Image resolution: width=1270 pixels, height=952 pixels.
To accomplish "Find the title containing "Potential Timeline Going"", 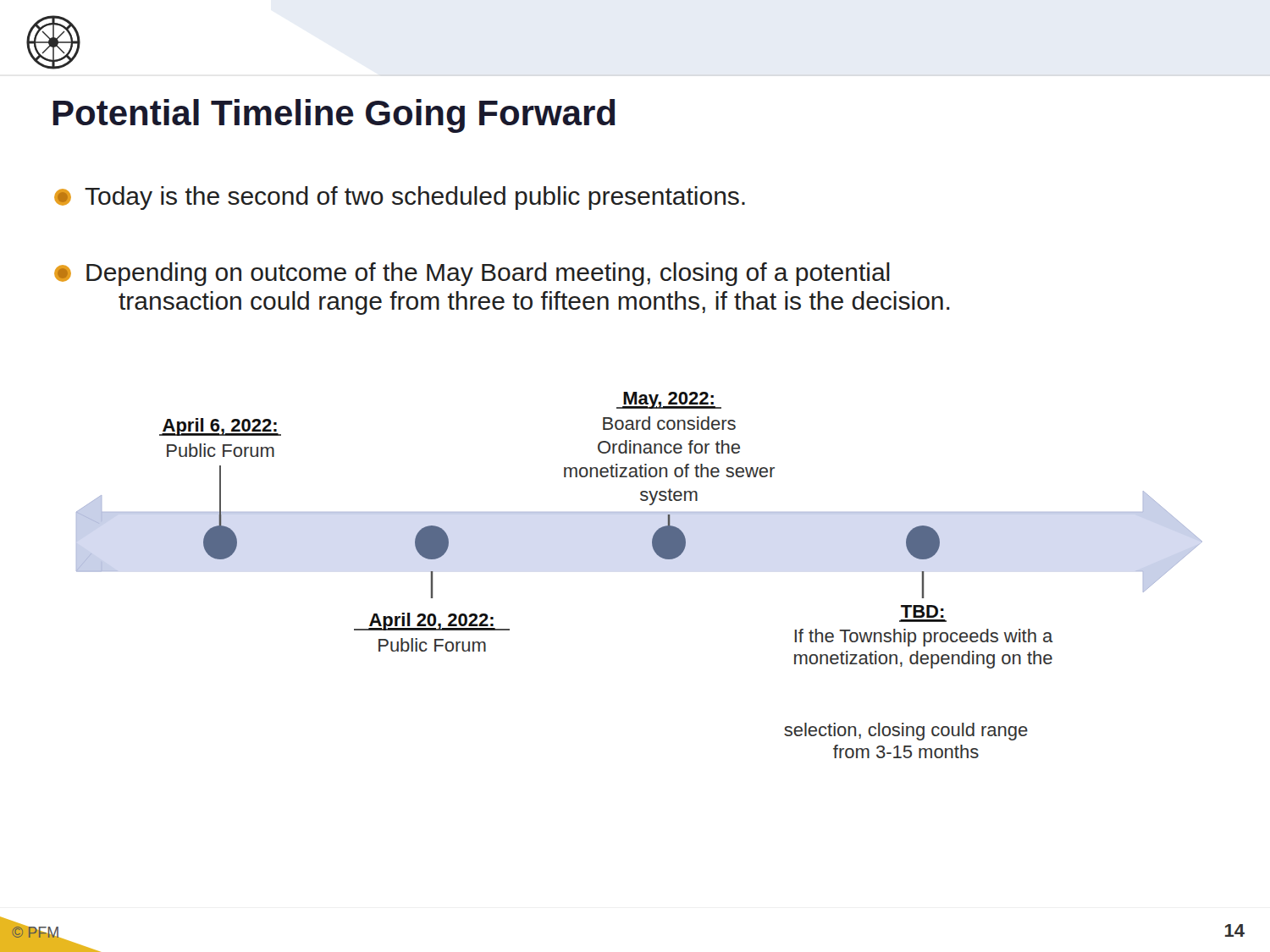I will (334, 113).
